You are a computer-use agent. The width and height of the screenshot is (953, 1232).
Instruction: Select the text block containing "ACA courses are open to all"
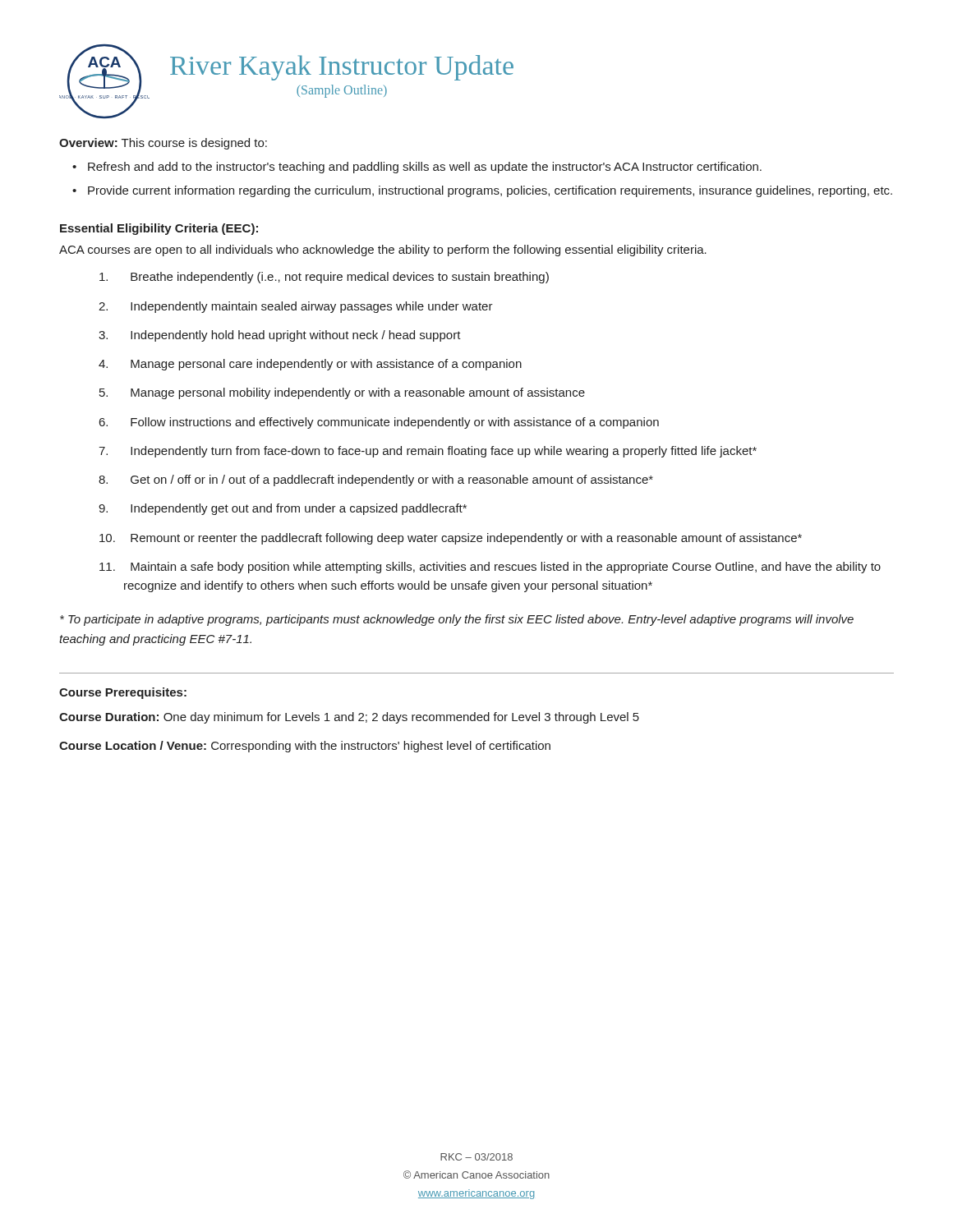pyautogui.click(x=383, y=249)
